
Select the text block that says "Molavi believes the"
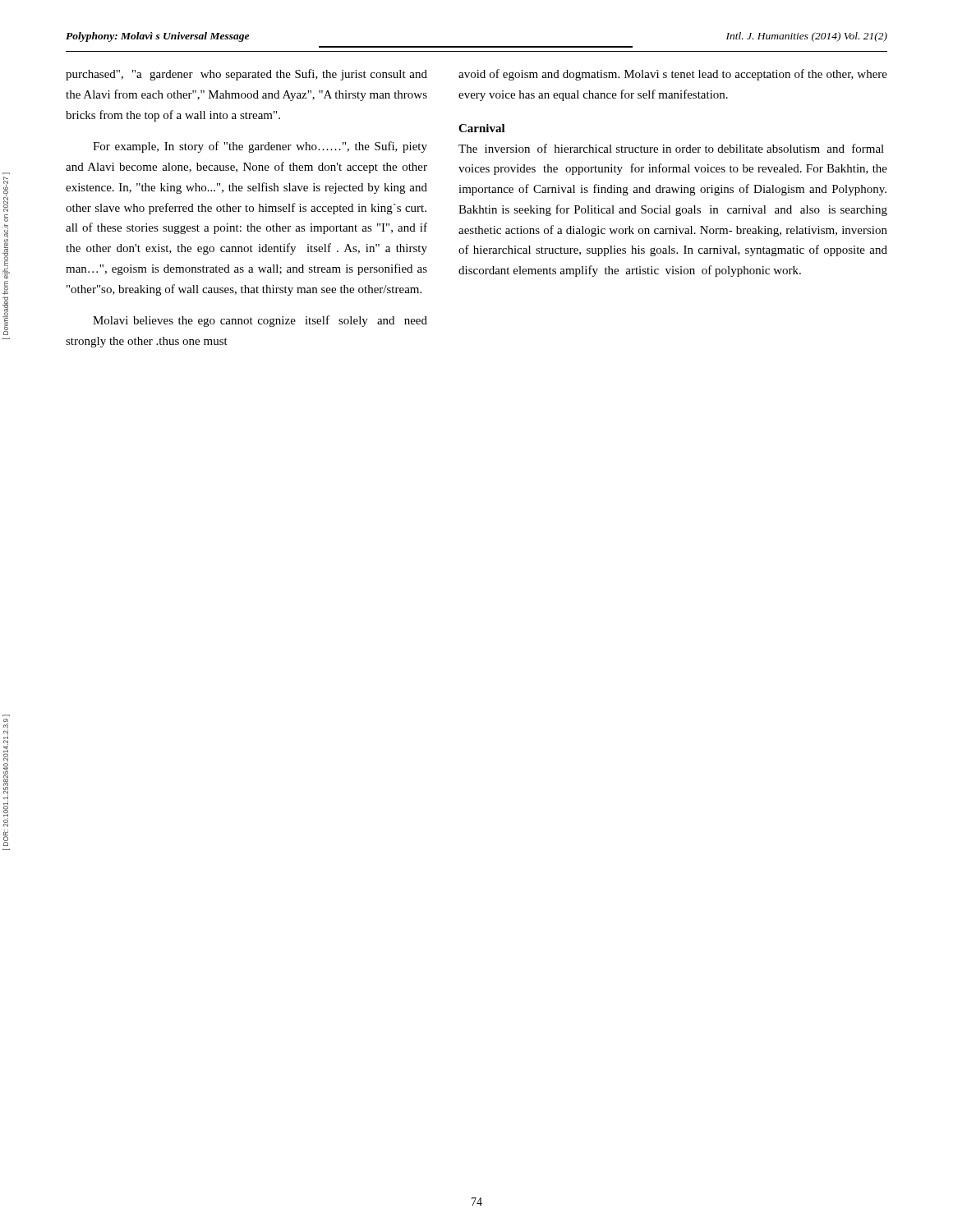point(246,331)
